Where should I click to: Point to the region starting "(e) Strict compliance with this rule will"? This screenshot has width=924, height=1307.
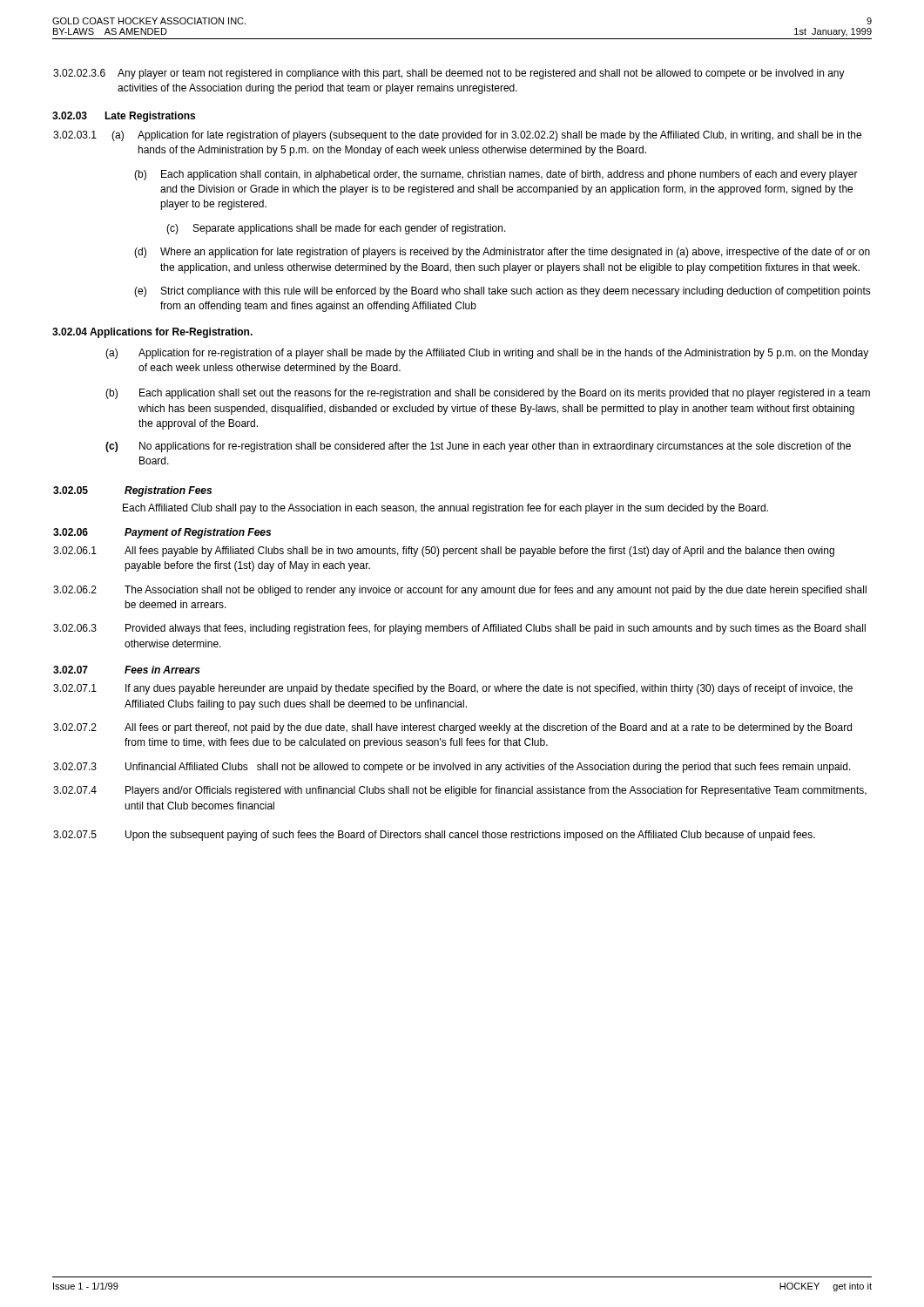[502, 299]
